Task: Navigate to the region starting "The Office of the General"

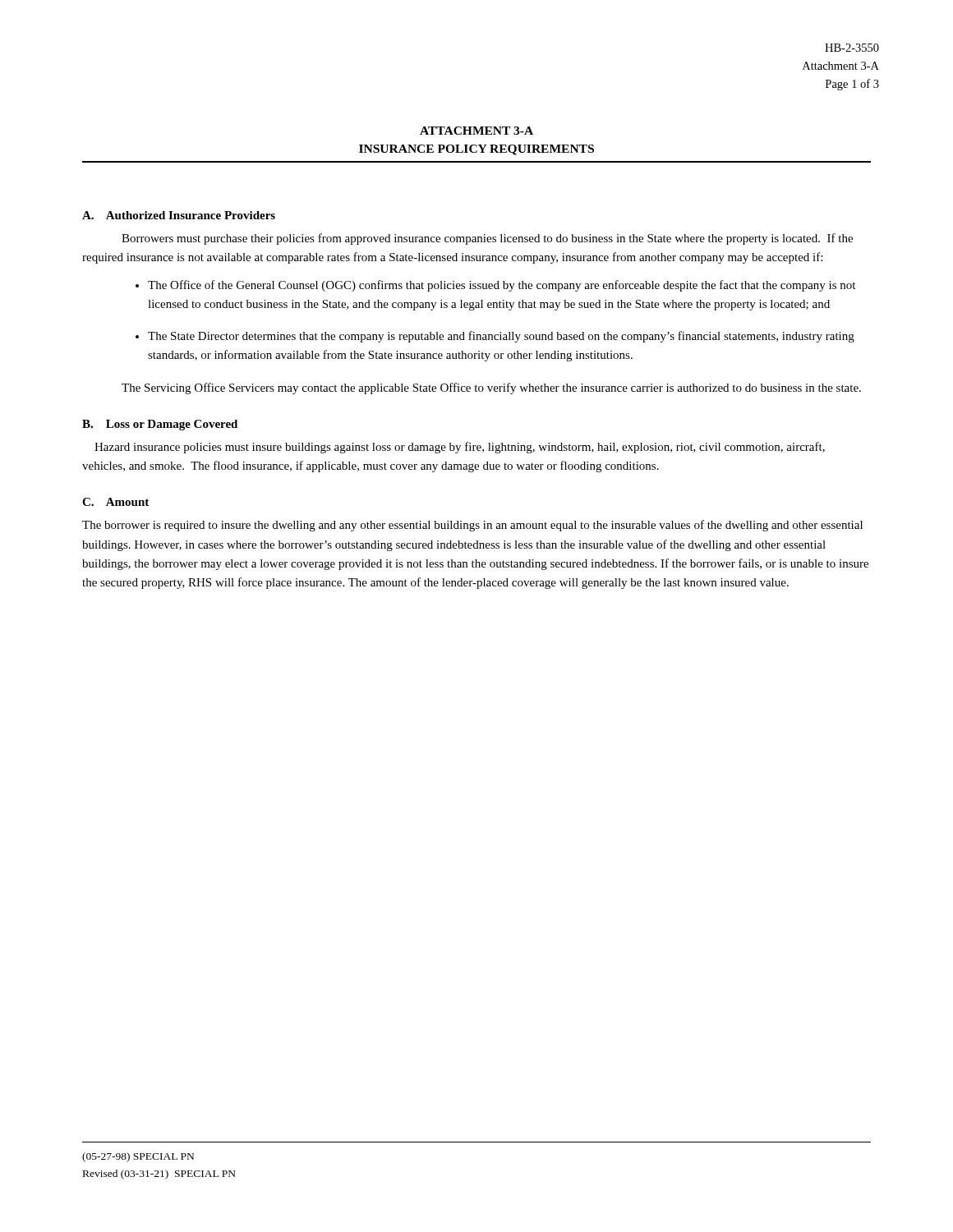Action: tap(502, 294)
